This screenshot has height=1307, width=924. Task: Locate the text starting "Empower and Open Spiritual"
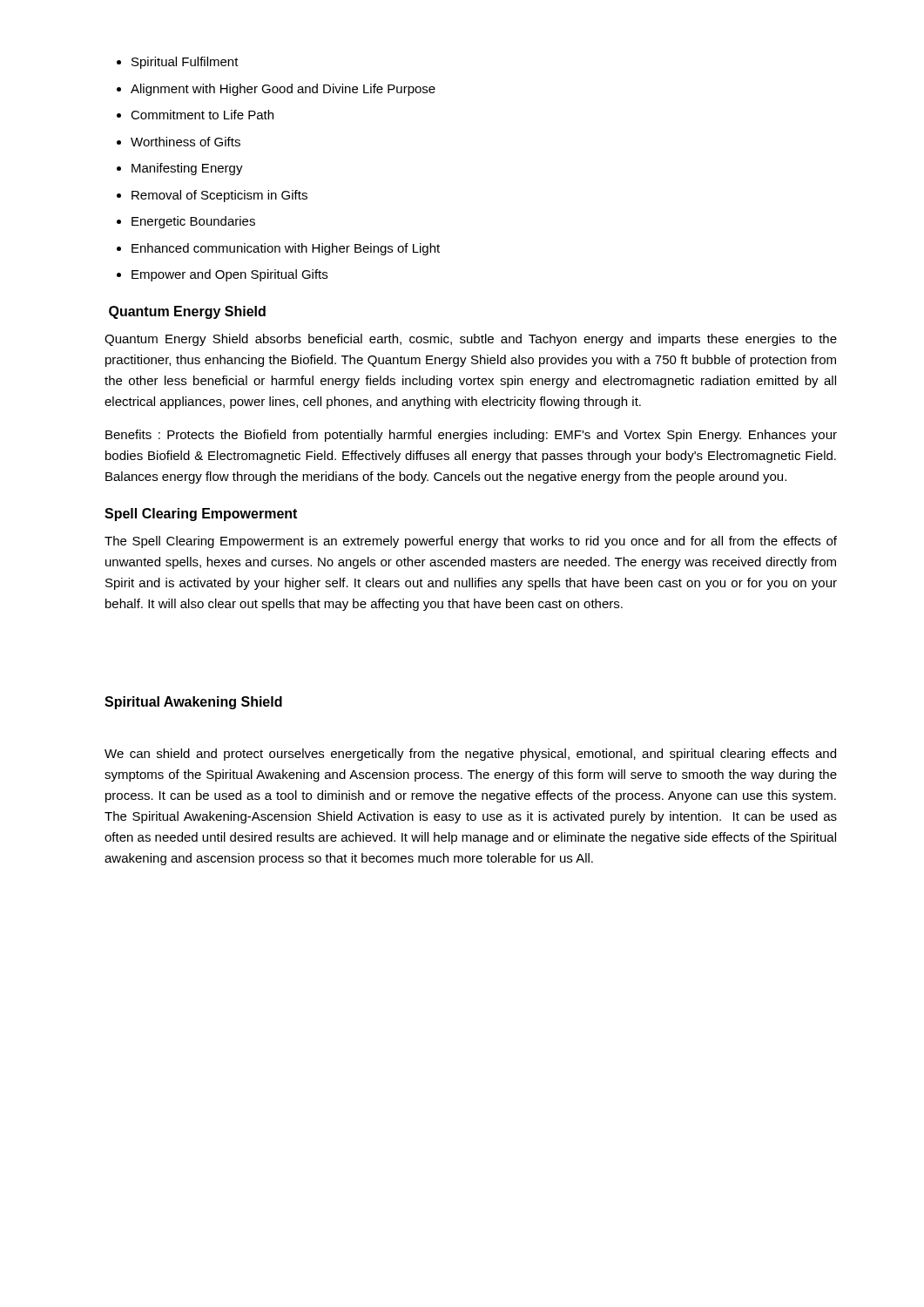(229, 275)
